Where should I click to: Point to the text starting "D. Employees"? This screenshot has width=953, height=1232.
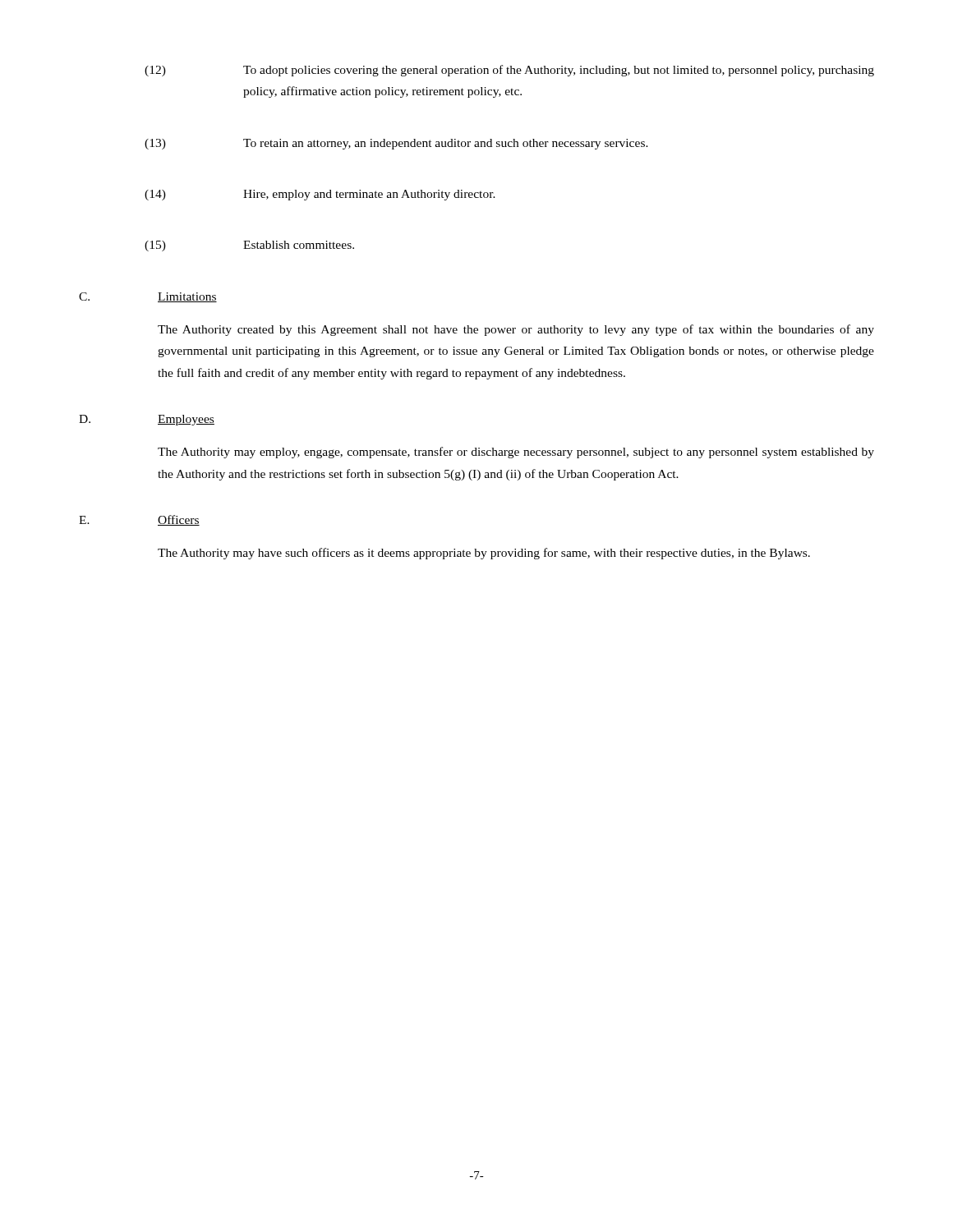tap(147, 419)
